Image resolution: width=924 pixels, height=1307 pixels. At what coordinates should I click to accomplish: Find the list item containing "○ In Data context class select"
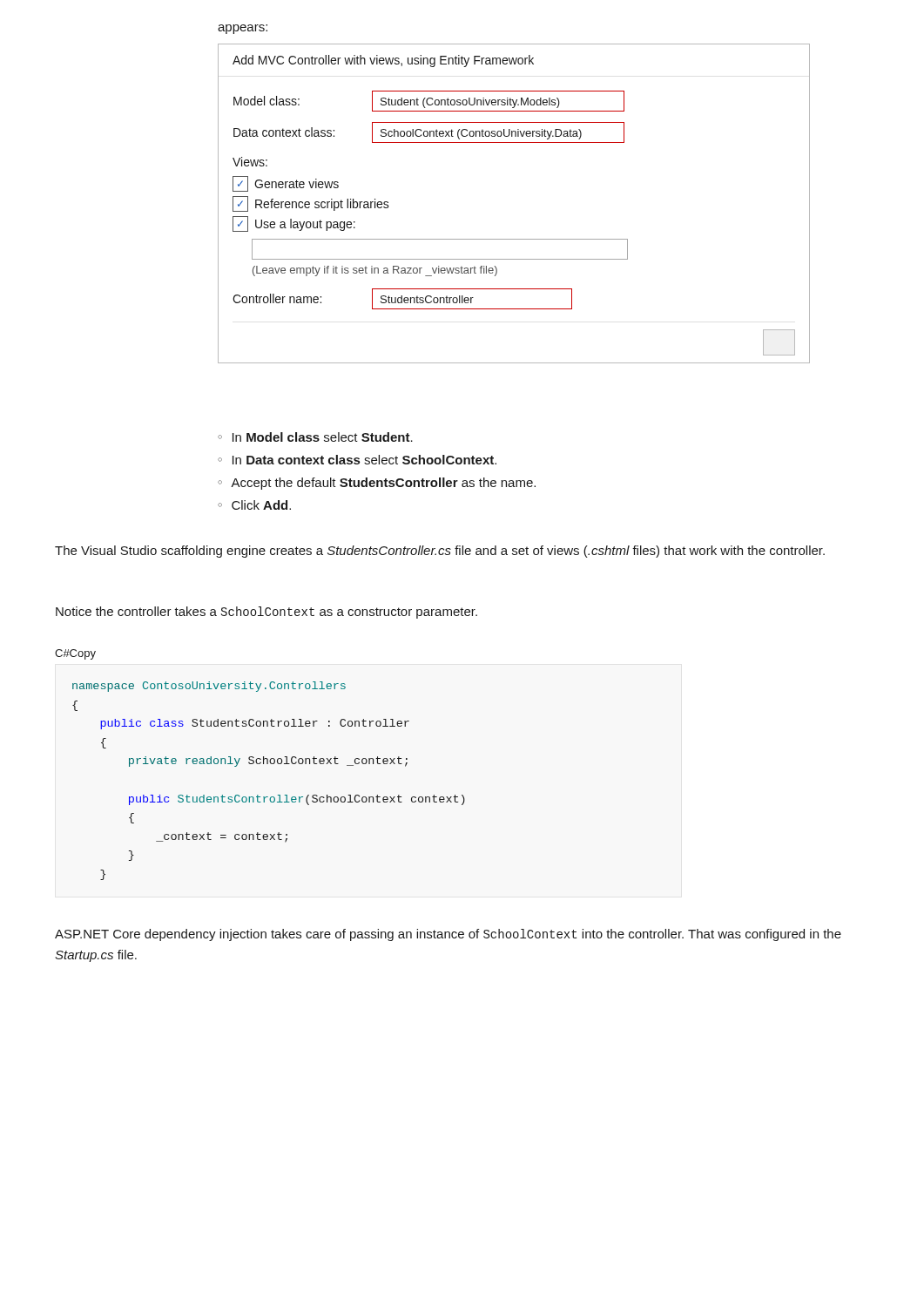(x=358, y=460)
